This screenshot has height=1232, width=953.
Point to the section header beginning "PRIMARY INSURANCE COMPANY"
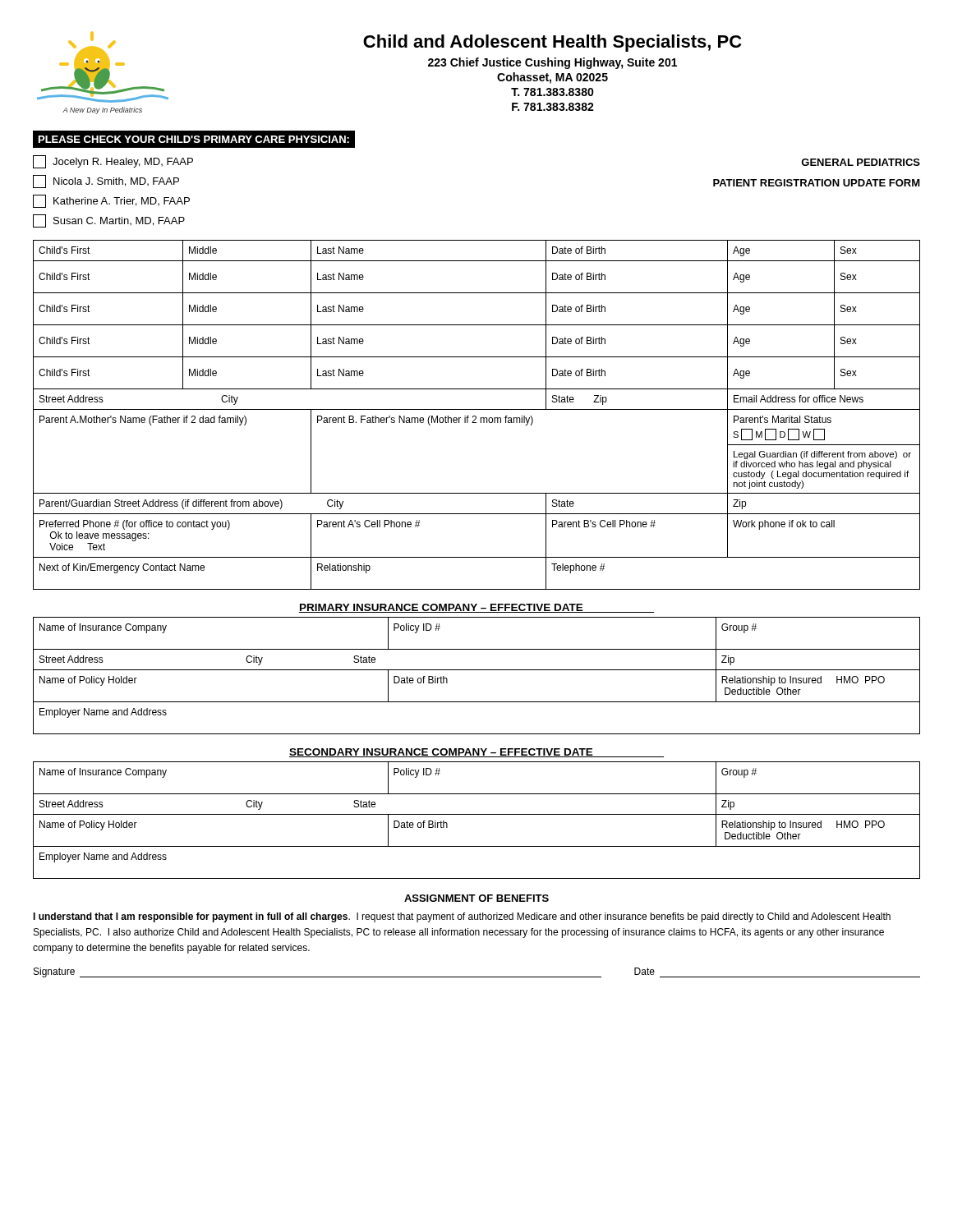point(476,608)
